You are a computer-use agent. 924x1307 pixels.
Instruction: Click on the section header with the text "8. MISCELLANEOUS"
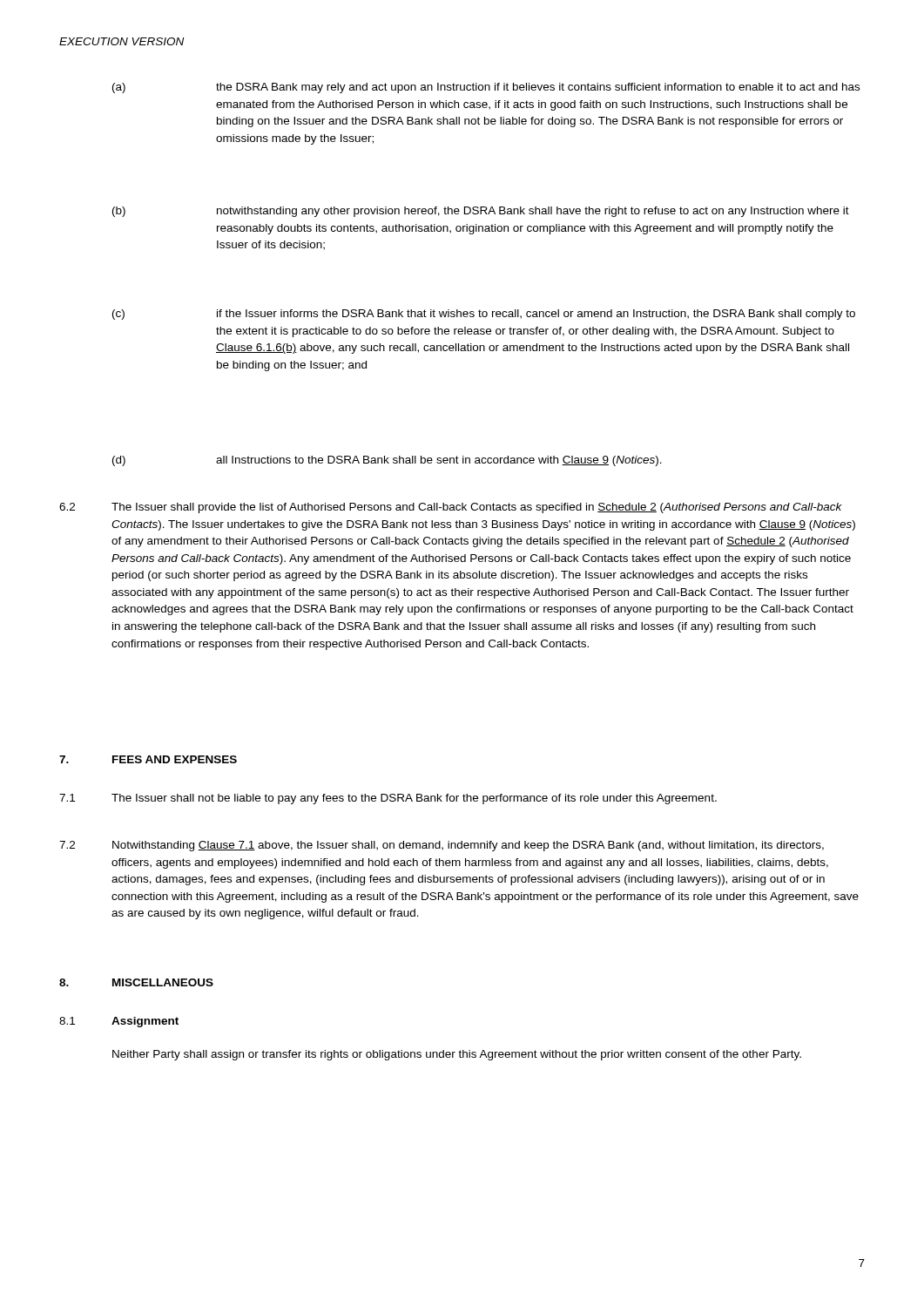point(136,983)
